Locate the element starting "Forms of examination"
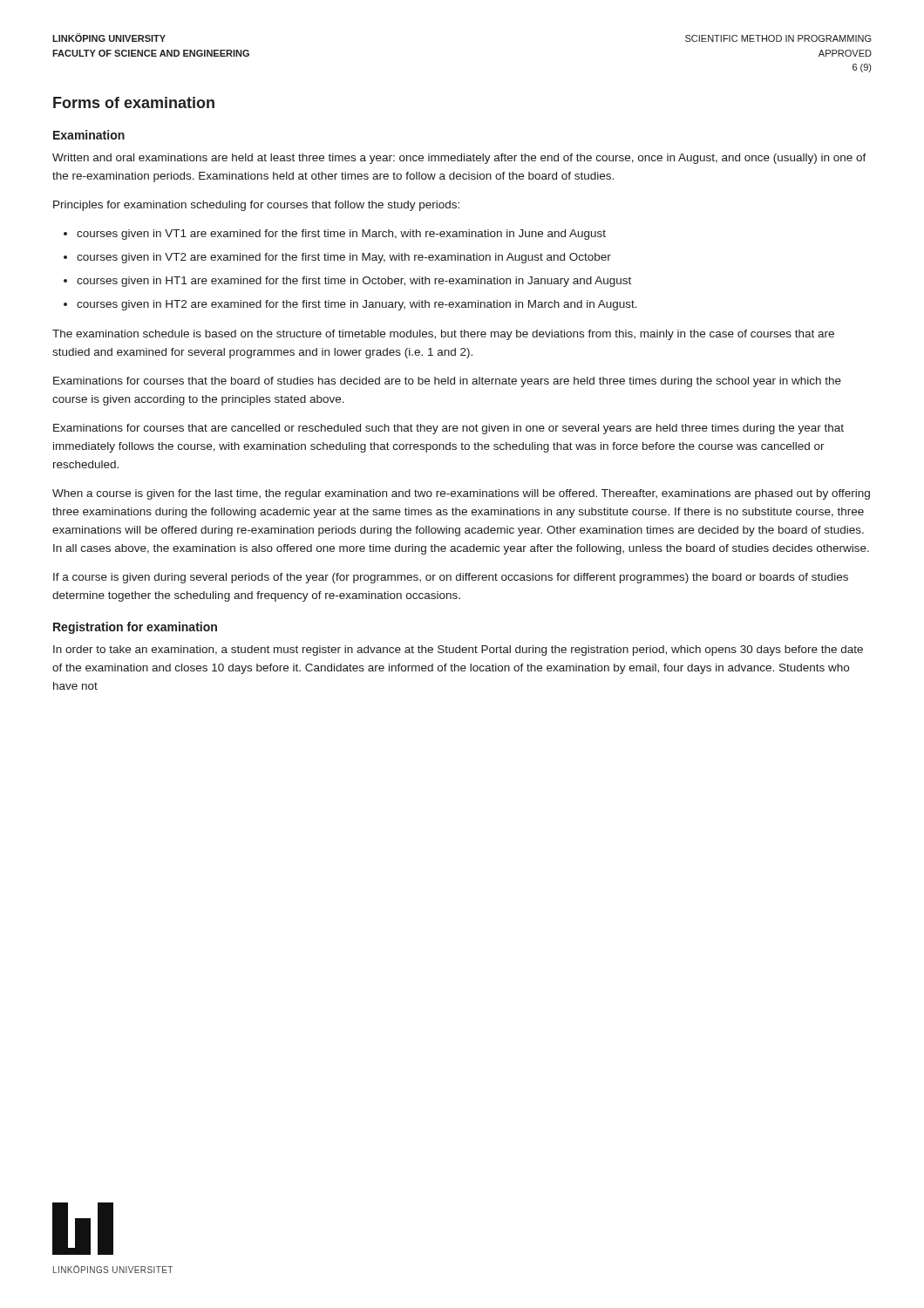 pos(134,102)
